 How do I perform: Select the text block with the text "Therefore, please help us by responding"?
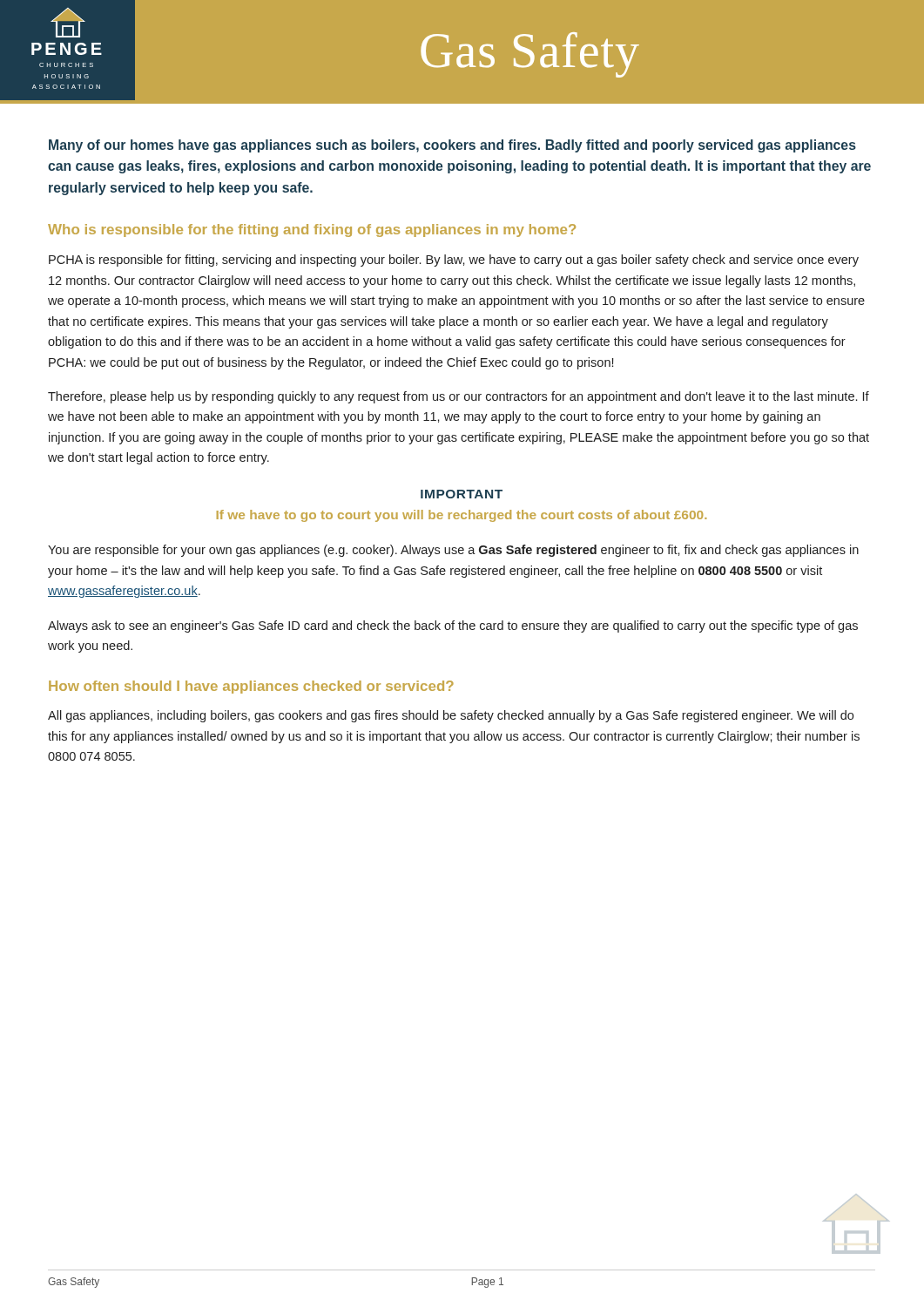tap(459, 427)
